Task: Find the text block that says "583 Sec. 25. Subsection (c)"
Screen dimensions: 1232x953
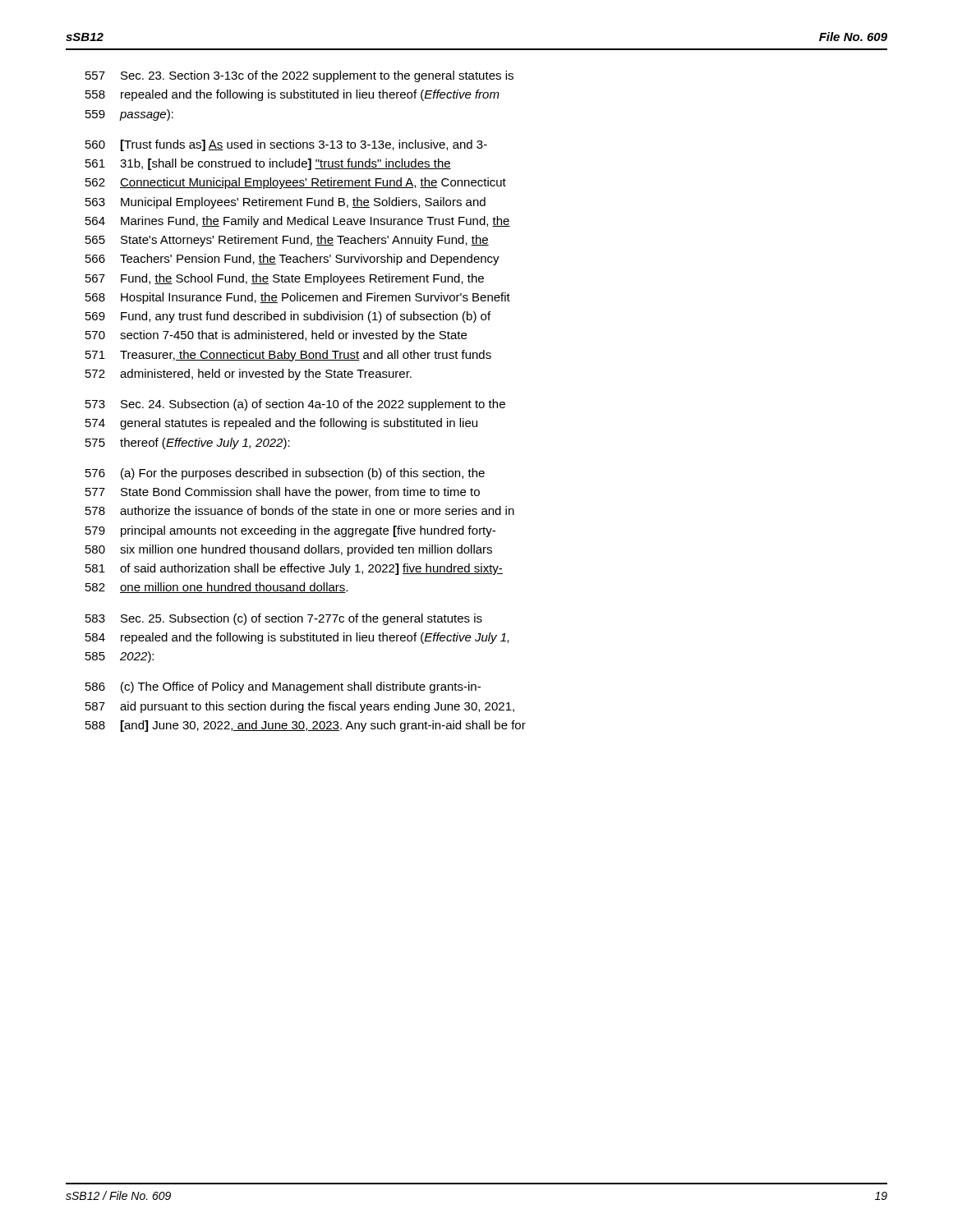Action: click(476, 637)
